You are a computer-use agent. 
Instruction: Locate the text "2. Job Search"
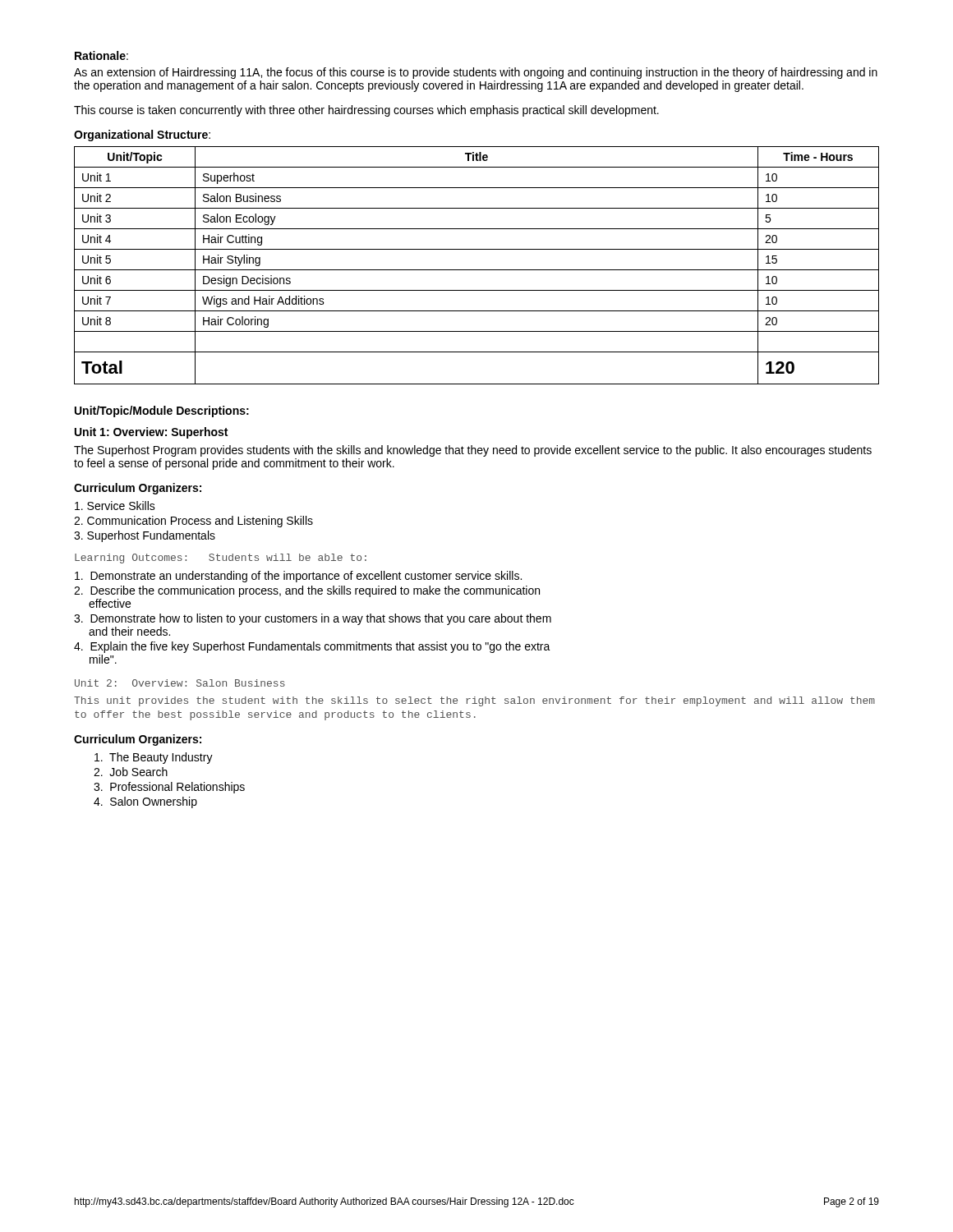pos(129,772)
